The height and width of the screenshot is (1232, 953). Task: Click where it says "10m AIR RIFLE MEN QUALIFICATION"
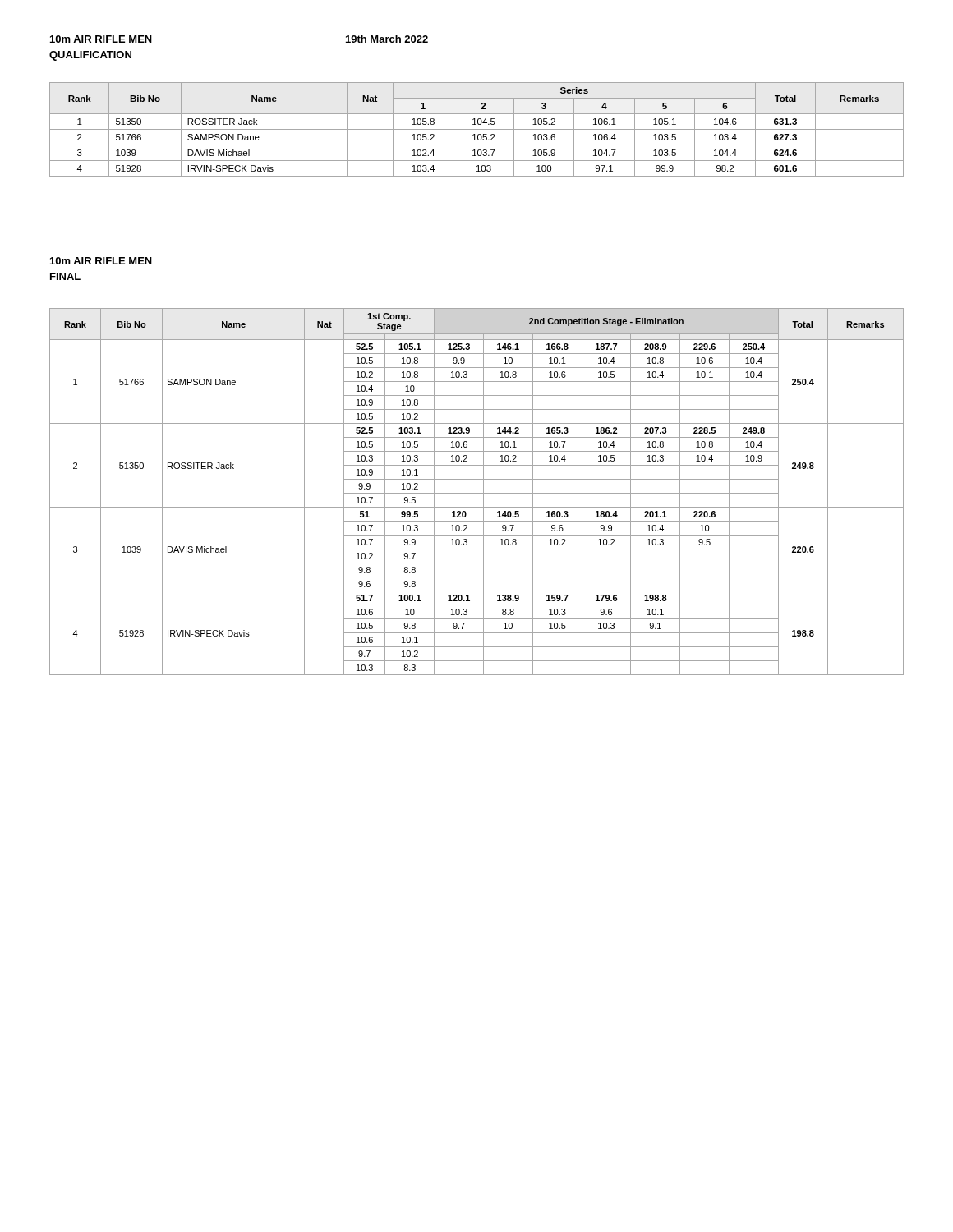click(x=101, y=47)
